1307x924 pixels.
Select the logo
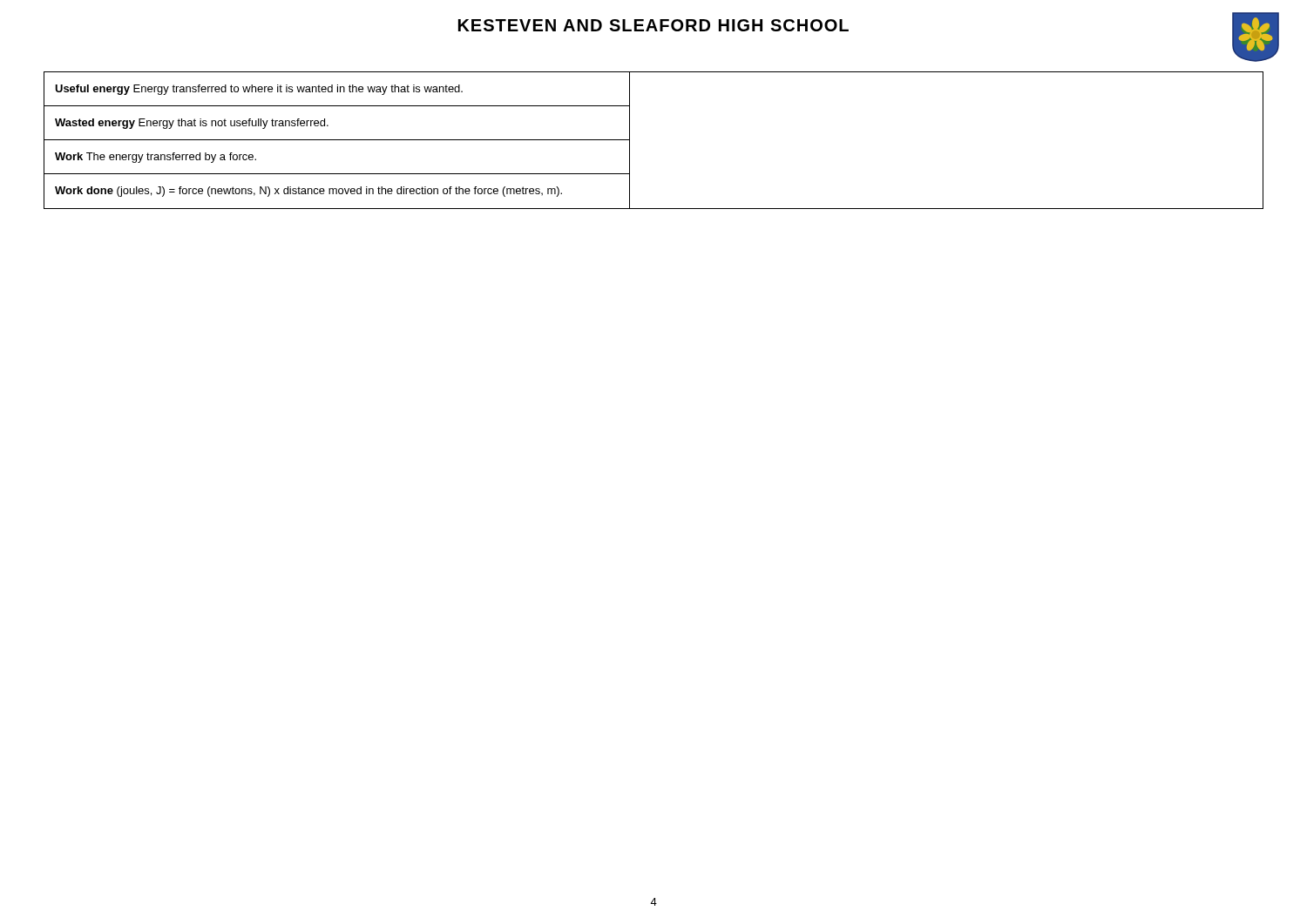pos(1256,36)
